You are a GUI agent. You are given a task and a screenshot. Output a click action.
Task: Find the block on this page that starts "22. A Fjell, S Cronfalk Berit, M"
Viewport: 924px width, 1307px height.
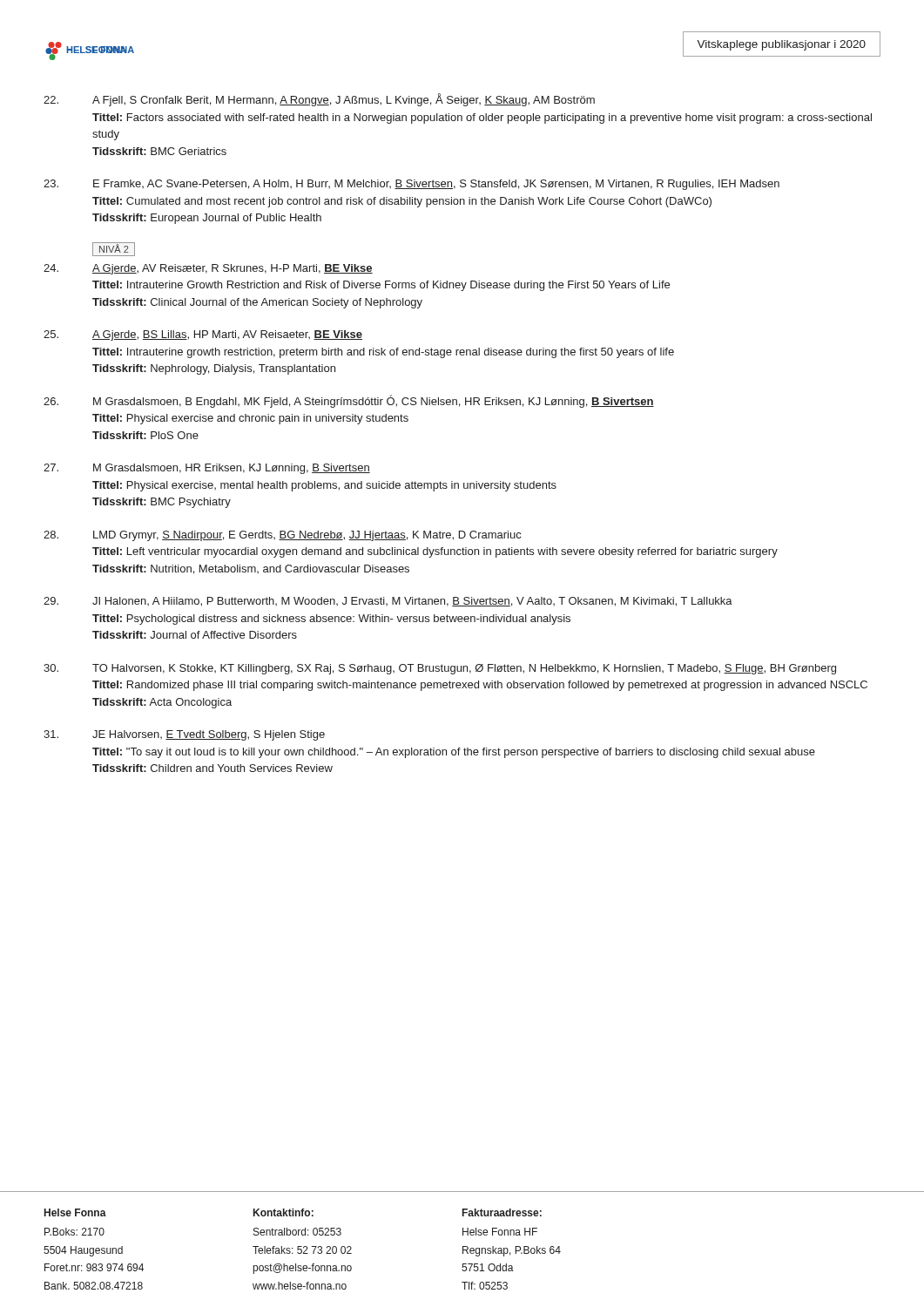462,125
